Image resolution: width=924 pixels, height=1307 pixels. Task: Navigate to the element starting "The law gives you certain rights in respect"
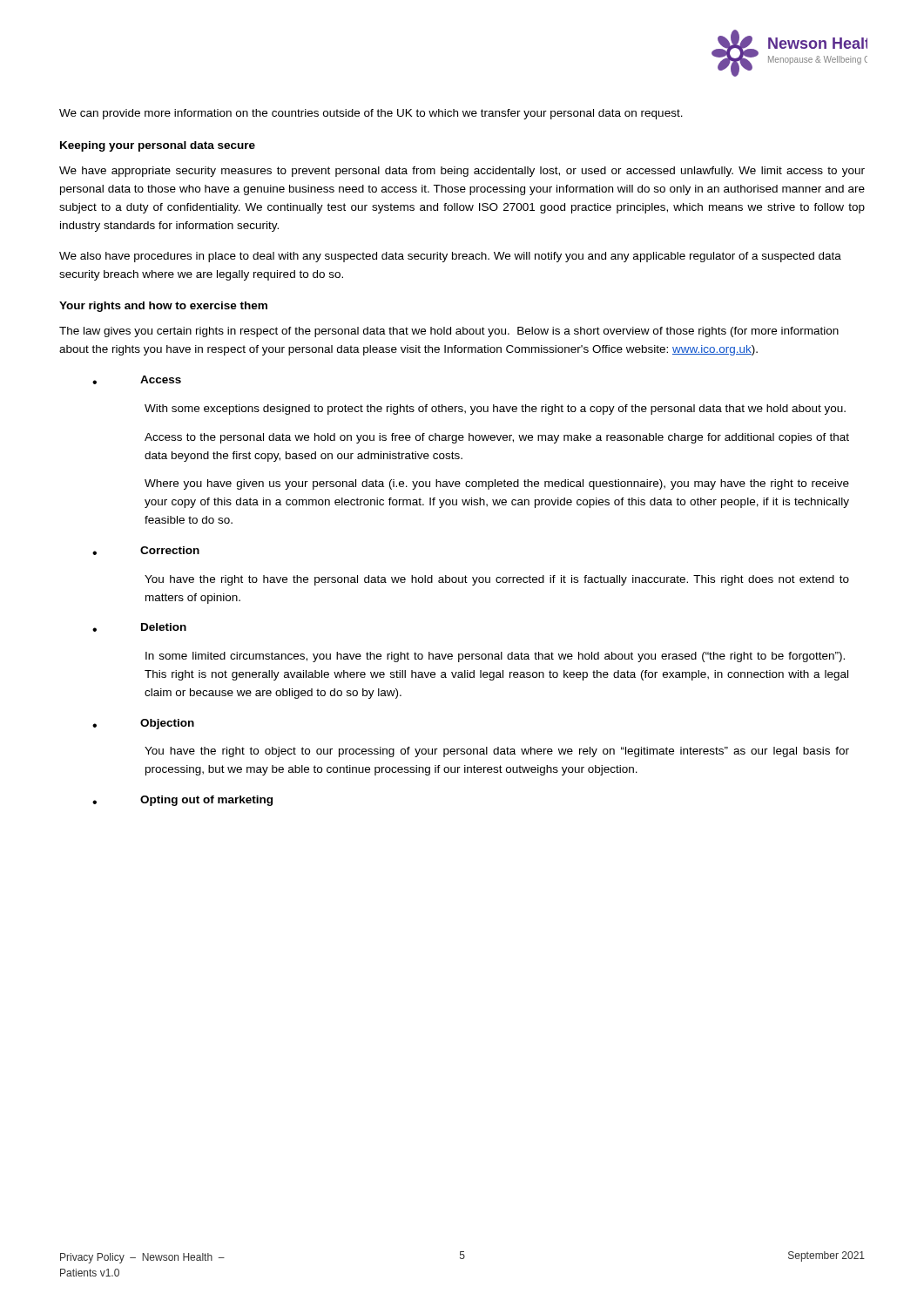(x=449, y=340)
